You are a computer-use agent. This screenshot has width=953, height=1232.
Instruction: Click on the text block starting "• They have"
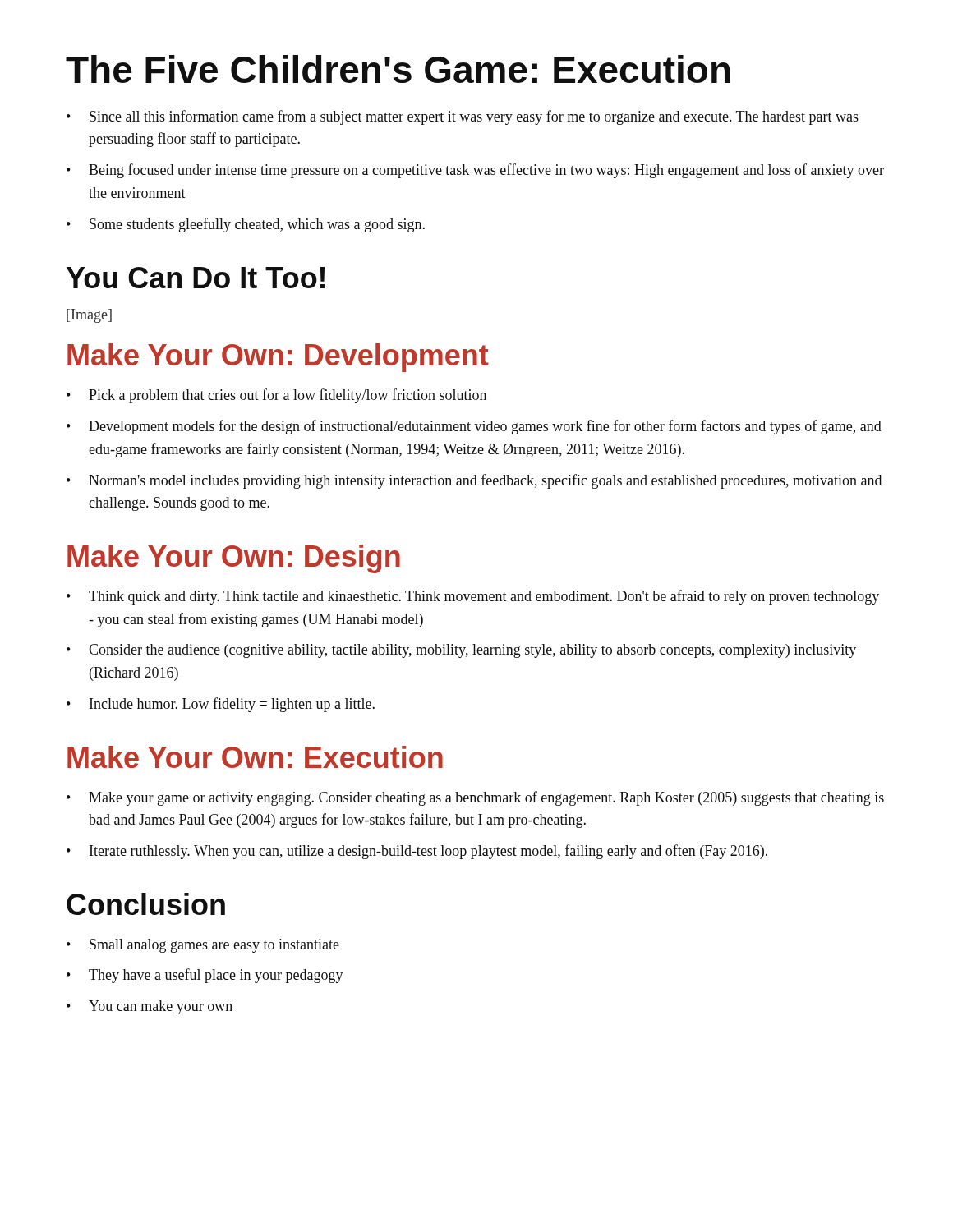(205, 976)
